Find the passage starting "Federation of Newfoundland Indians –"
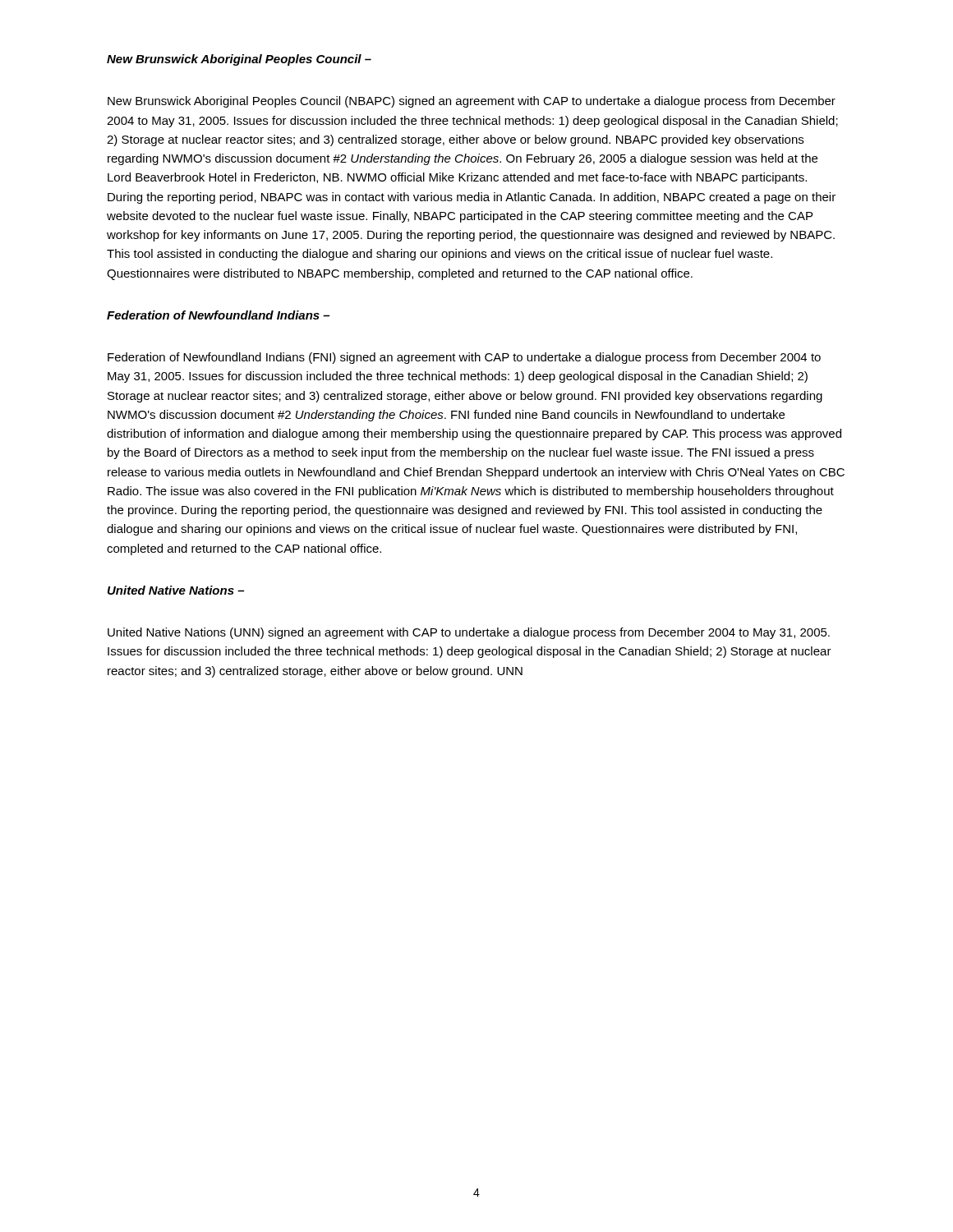This screenshot has height=1232, width=953. 218,315
